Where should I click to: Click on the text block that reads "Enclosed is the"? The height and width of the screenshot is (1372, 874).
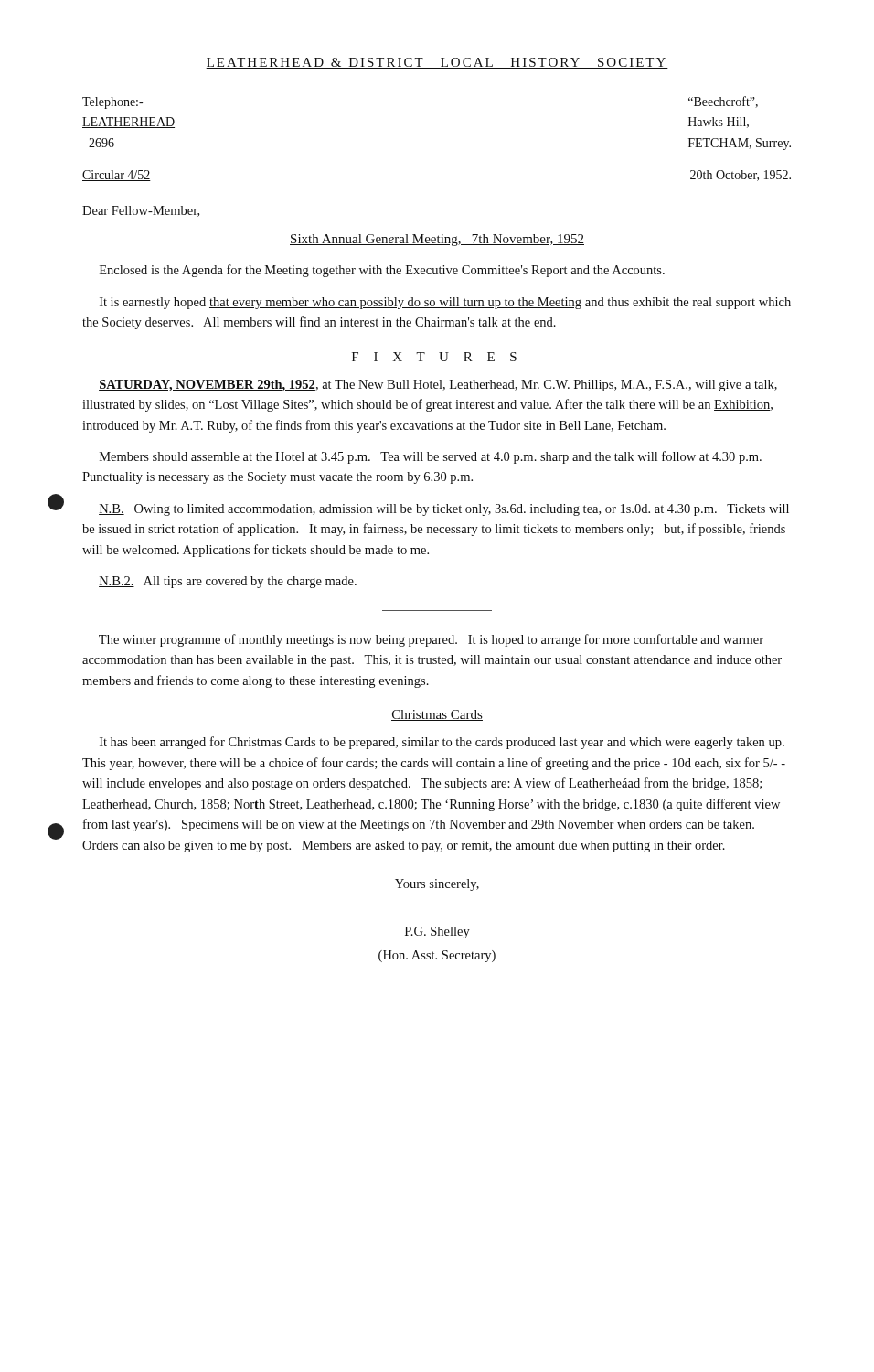(x=374, y=270)
